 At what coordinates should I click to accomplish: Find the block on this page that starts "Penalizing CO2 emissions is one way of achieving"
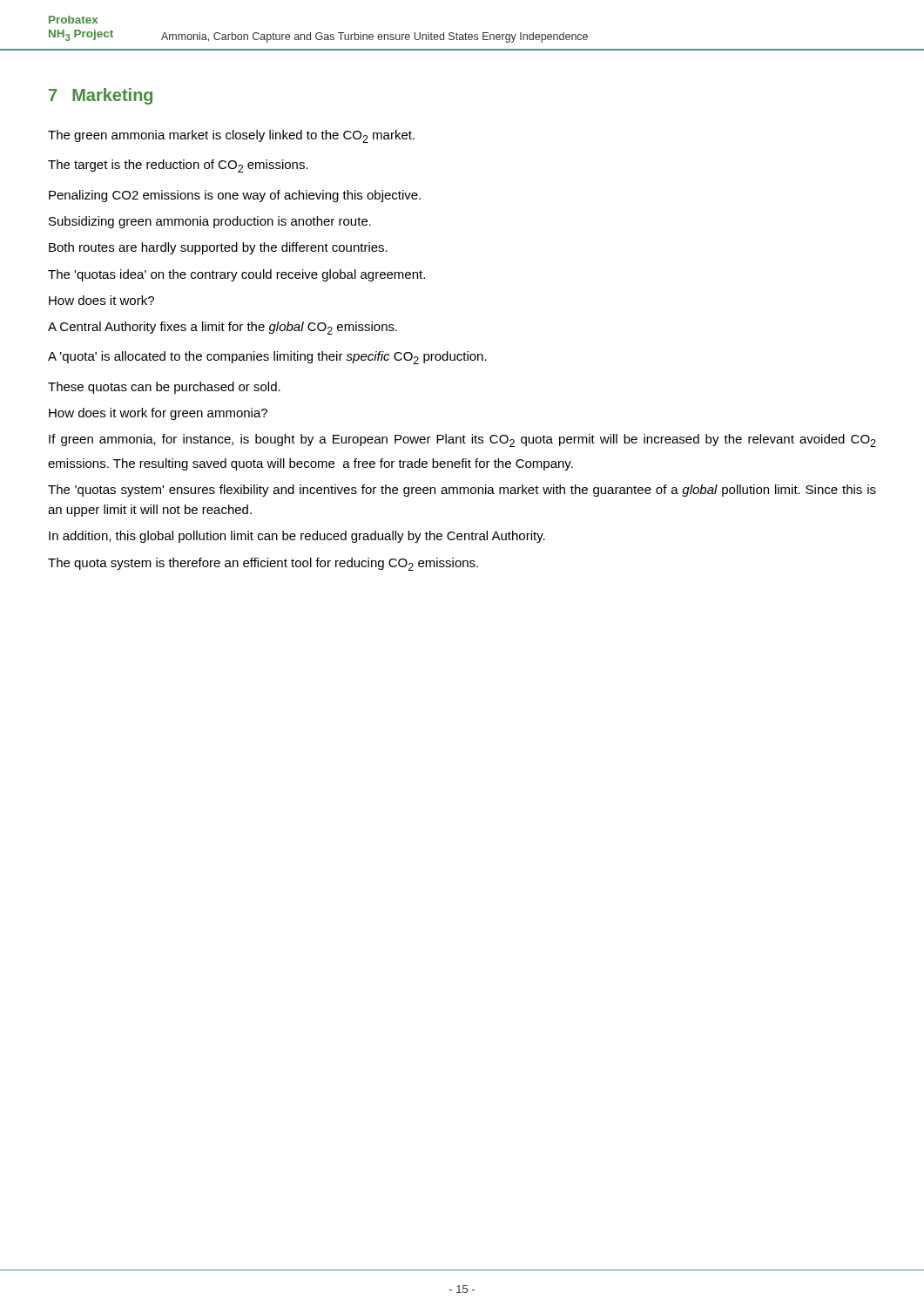(235, 195)
